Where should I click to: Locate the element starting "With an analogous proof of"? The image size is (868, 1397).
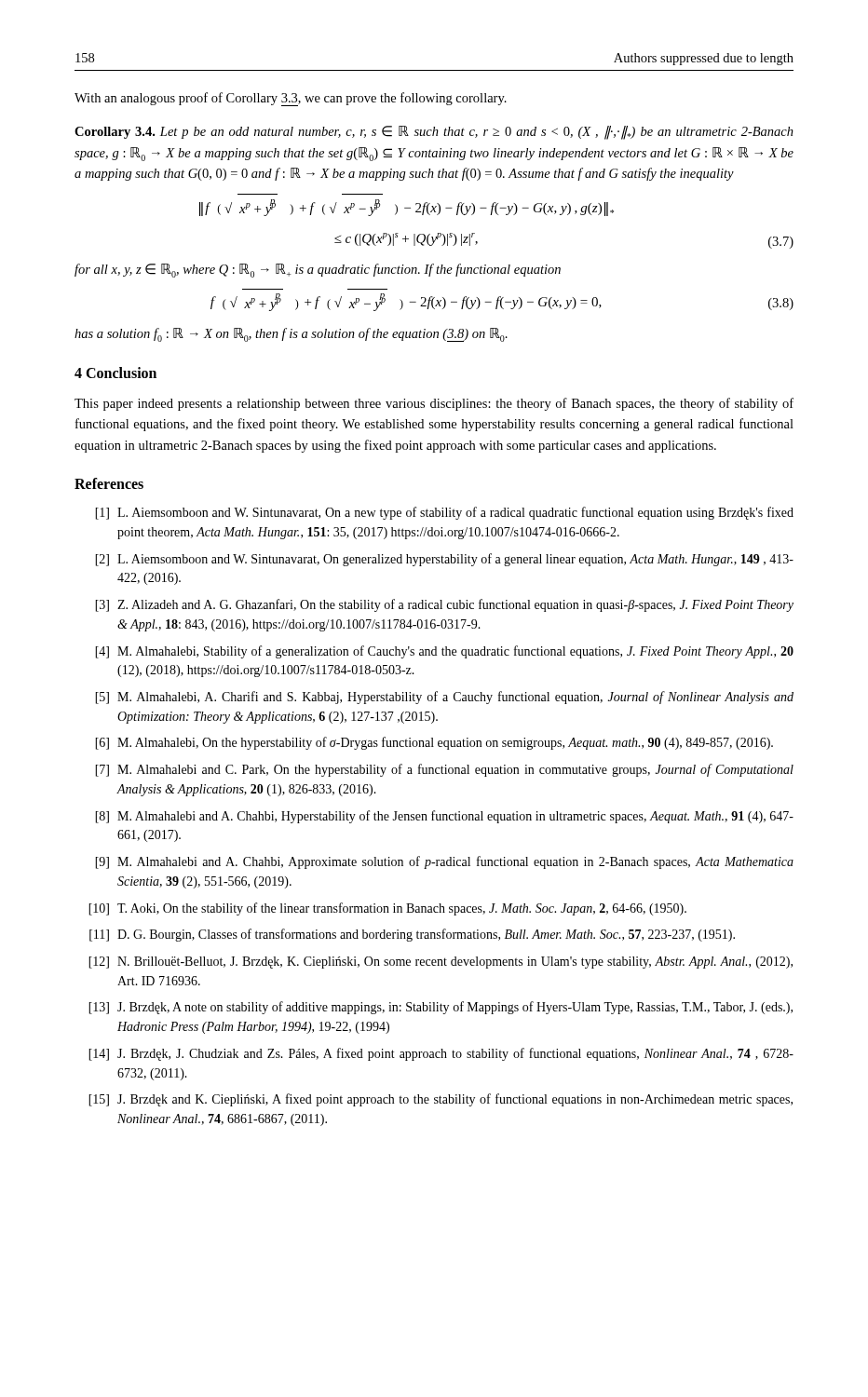tap(291, 98)
